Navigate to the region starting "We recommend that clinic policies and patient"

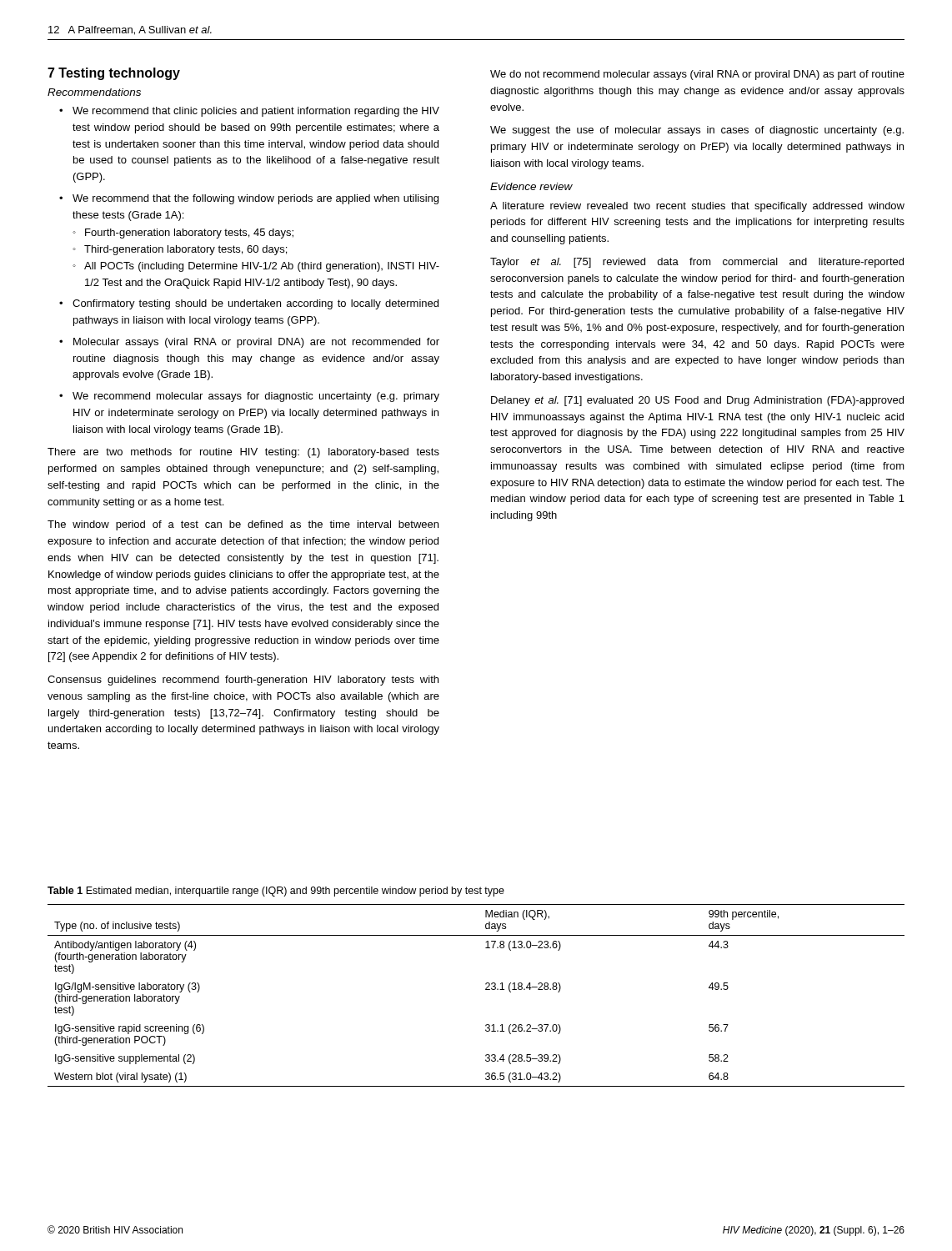[256, 143]
